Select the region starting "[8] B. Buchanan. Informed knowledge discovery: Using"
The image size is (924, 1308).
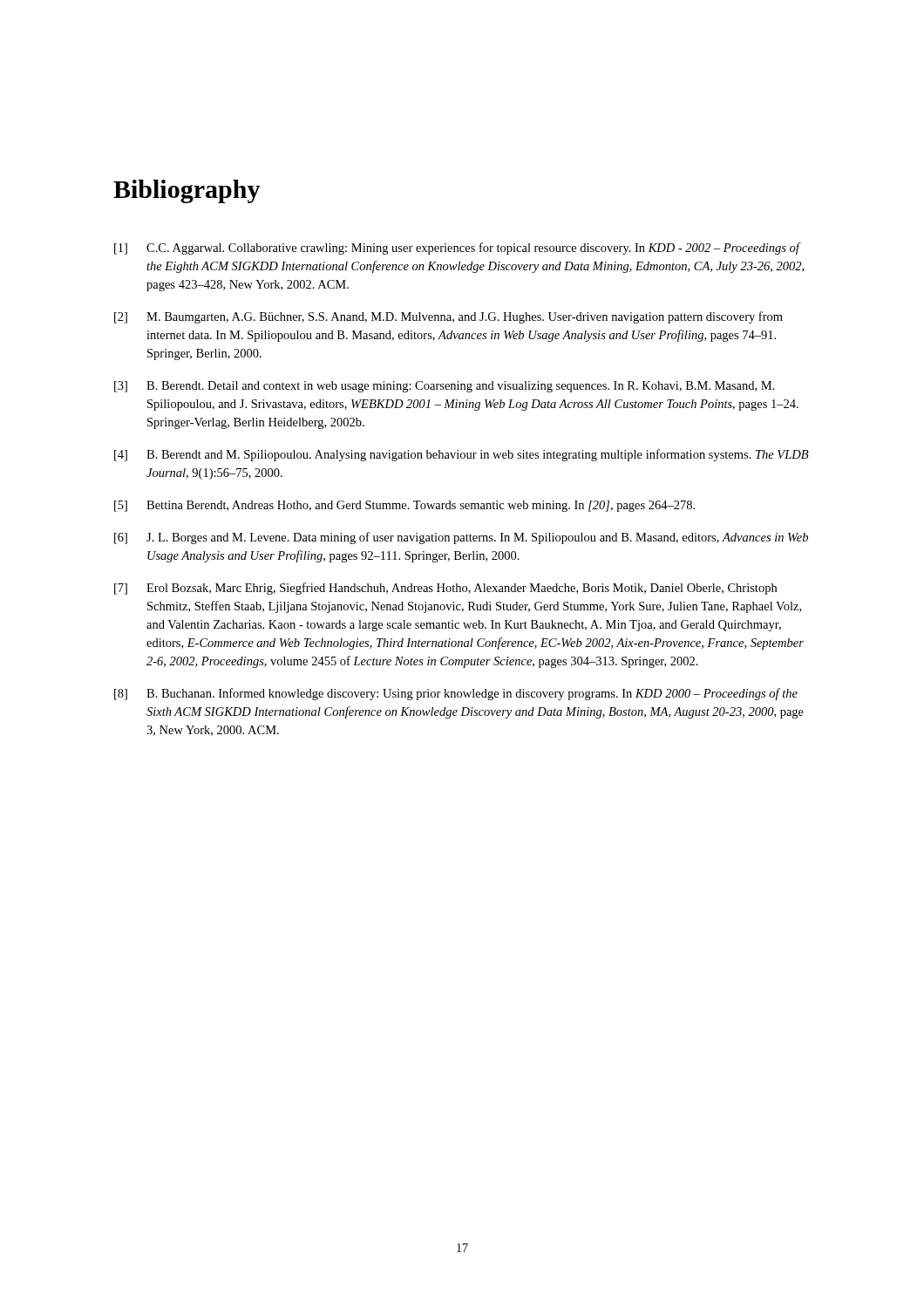(x=462, y=712)
